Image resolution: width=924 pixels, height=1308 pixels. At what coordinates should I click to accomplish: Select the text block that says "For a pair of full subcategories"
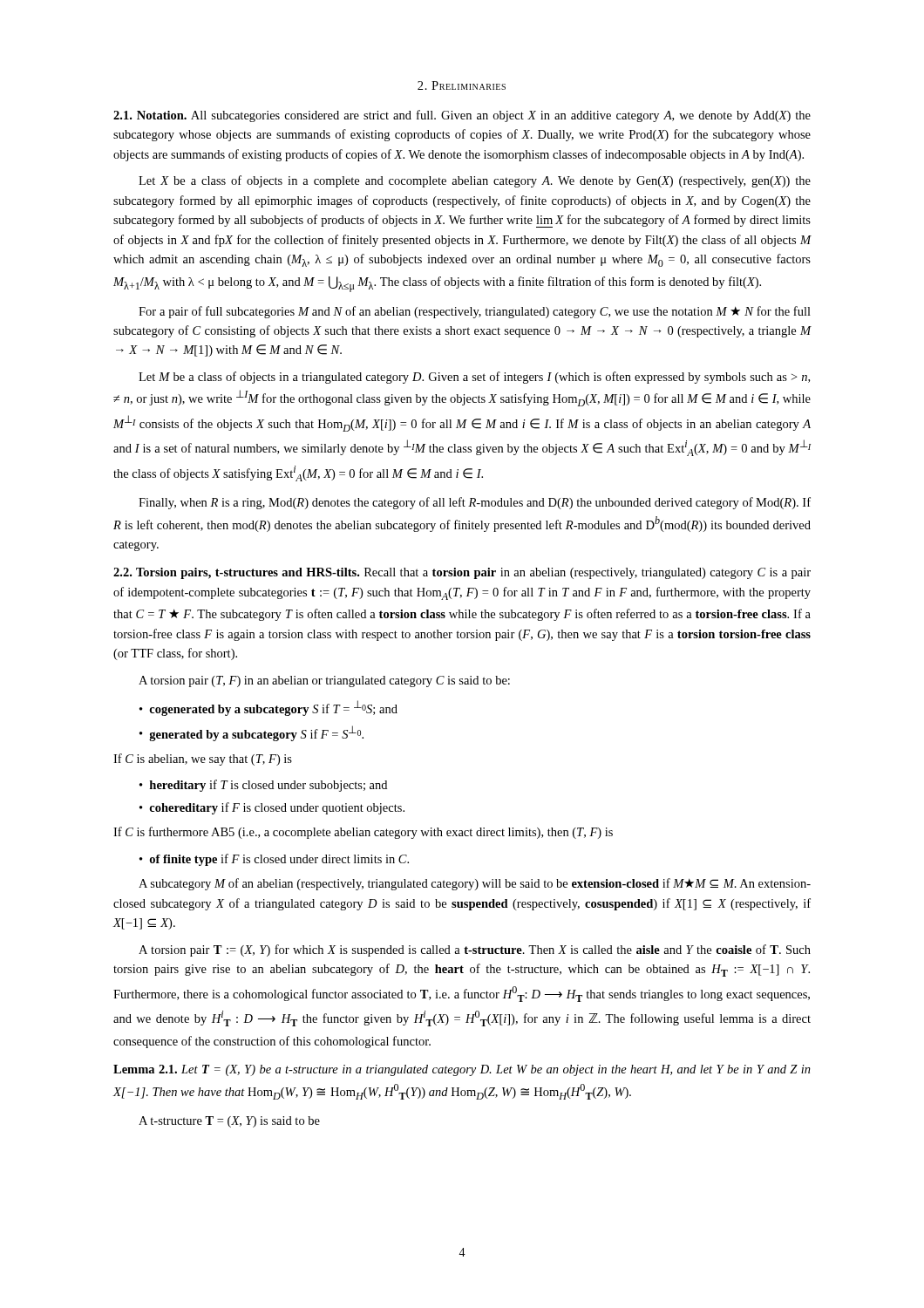[x=462, y=331]
